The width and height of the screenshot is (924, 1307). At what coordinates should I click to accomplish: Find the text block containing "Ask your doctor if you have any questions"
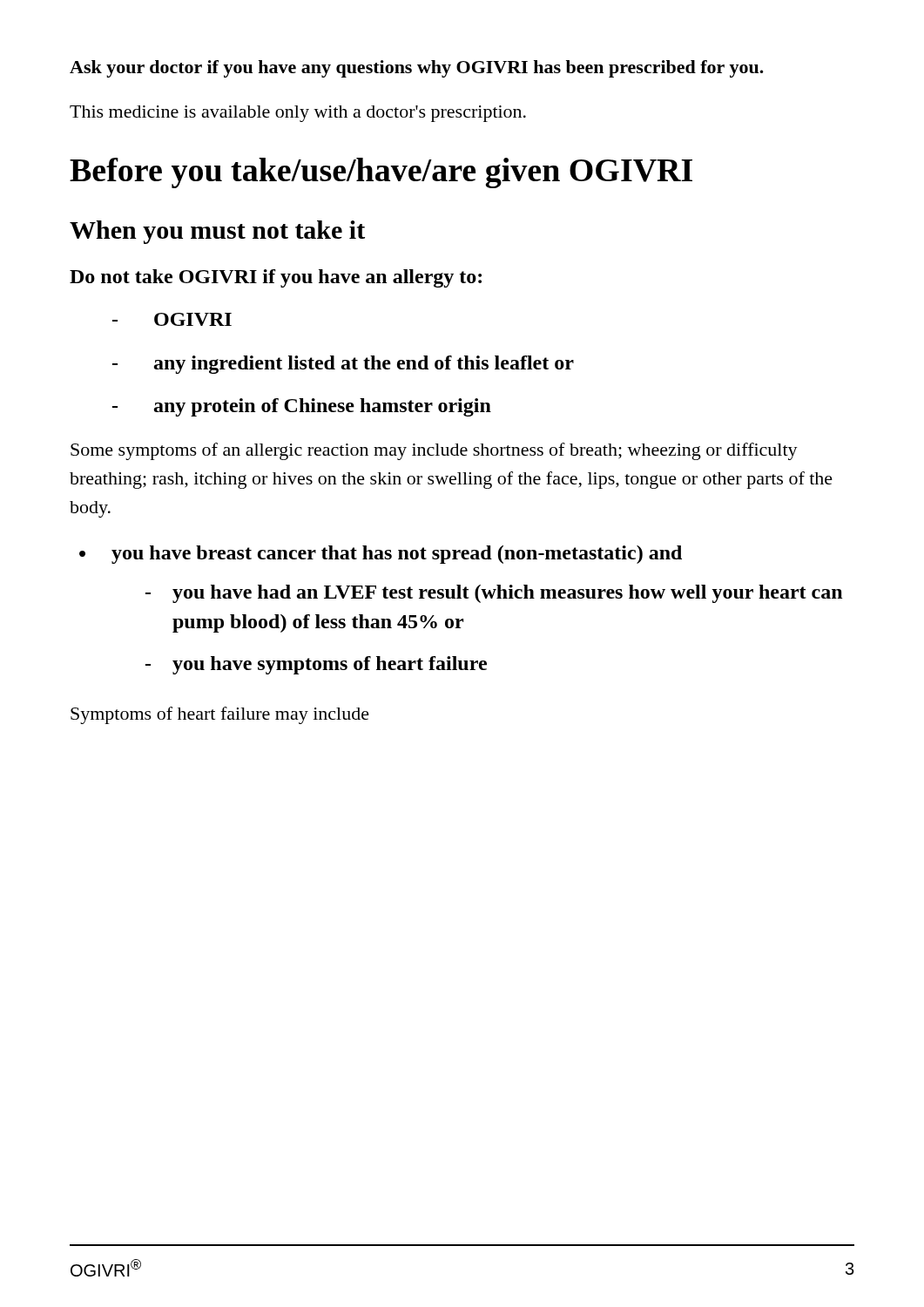coord(417,67)
